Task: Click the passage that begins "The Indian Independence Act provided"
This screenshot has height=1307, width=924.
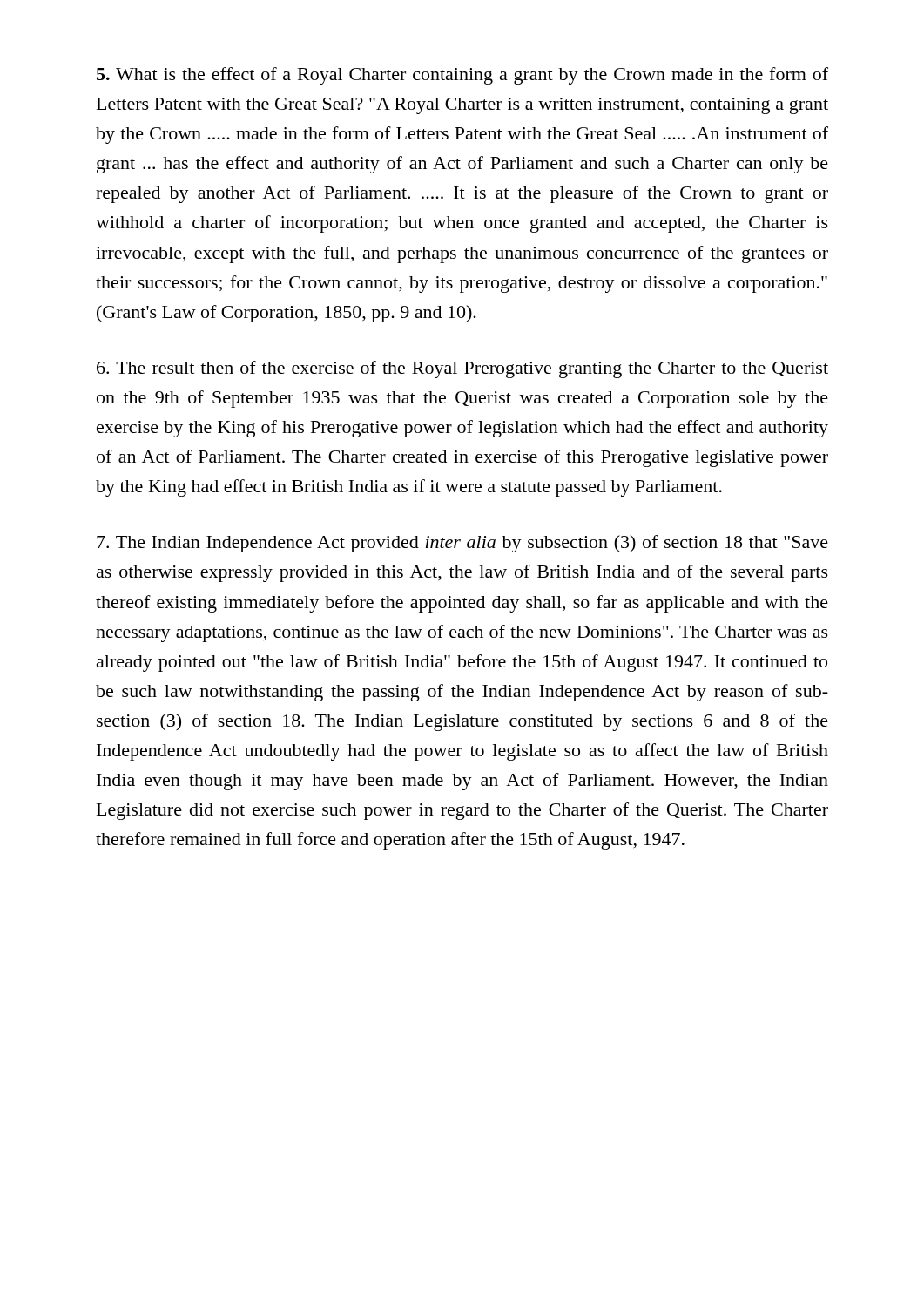Action: 462,690
